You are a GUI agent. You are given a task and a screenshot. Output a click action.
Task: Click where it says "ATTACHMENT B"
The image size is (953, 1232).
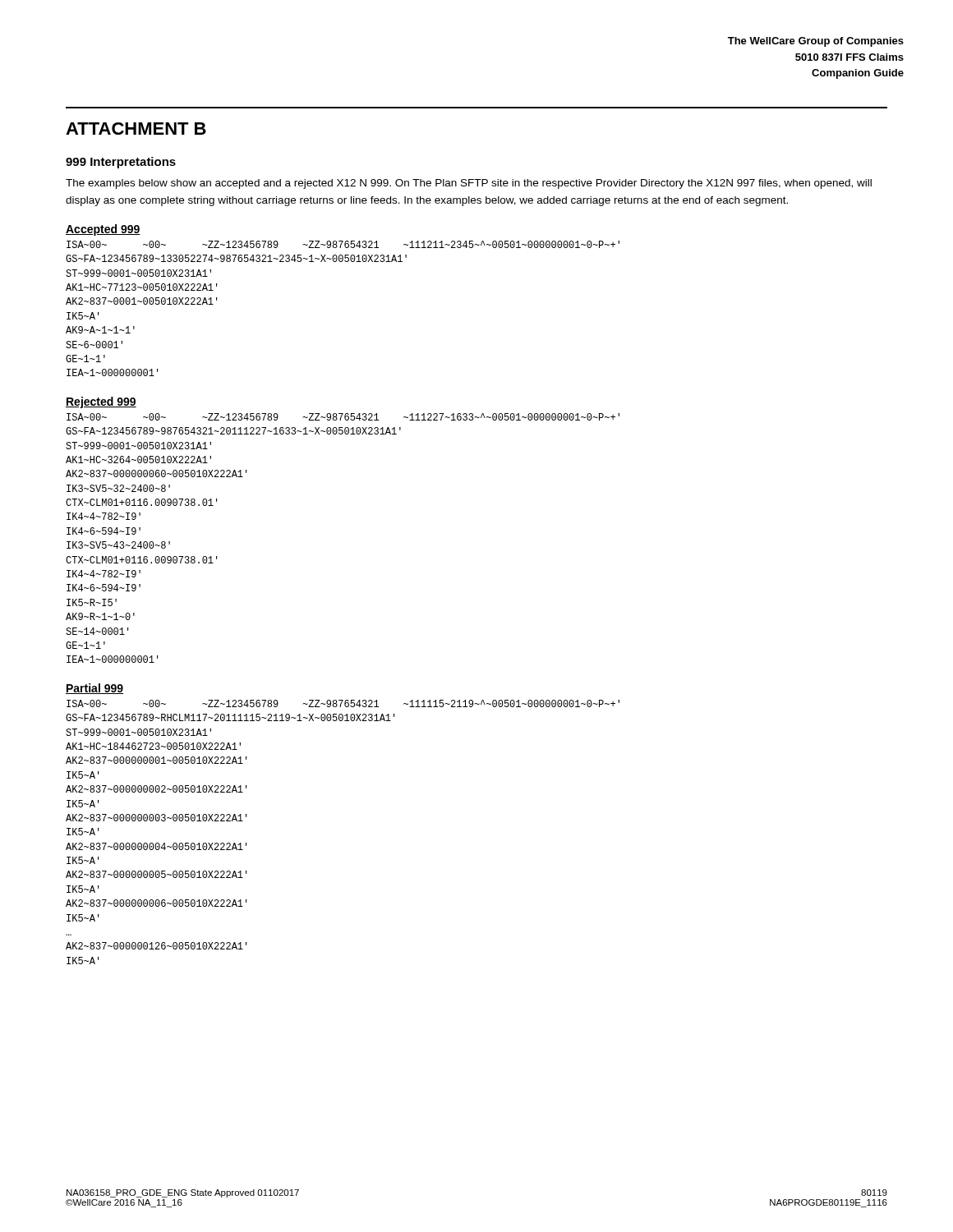[136, 129]
